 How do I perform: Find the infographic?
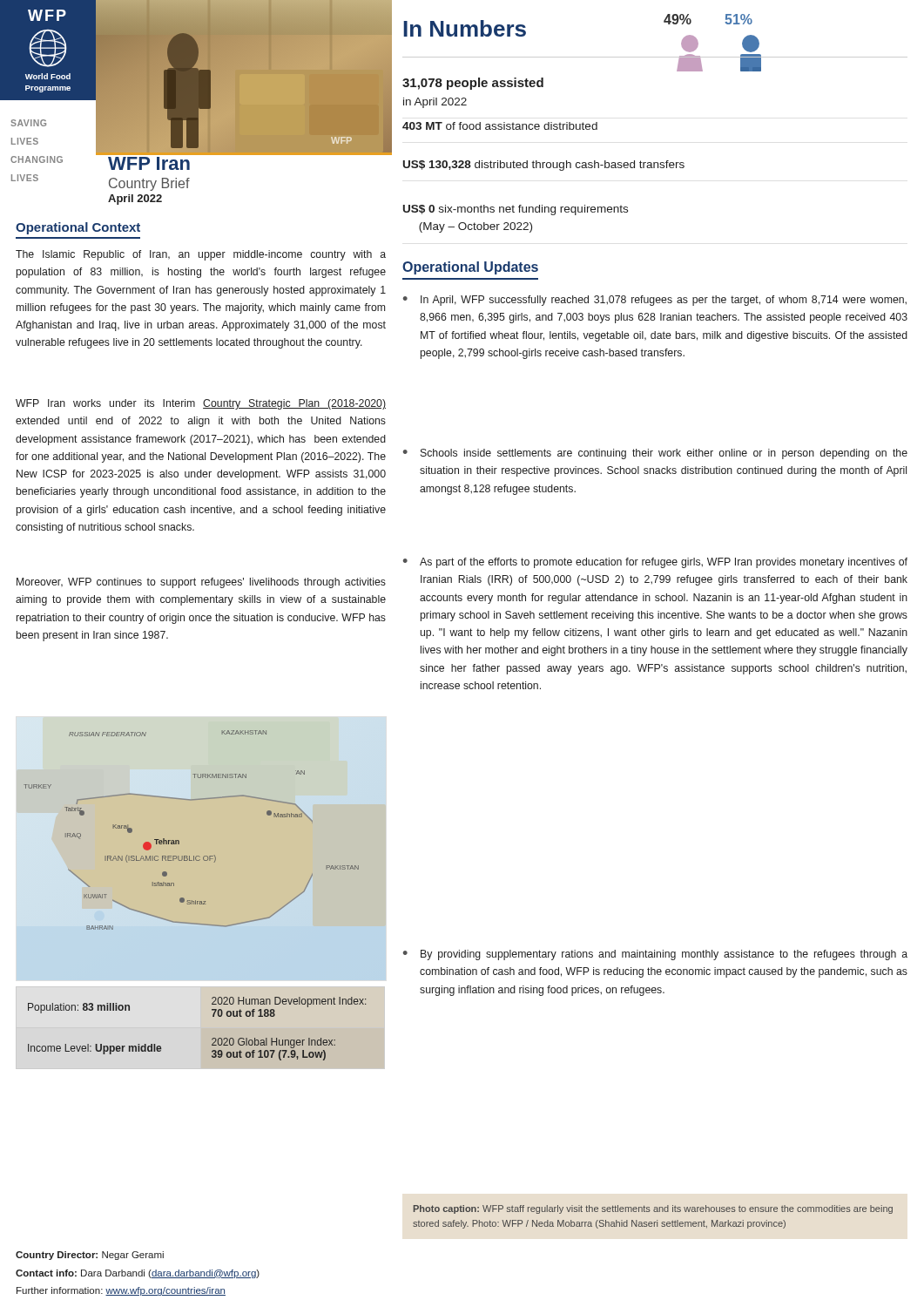point(781,41)
